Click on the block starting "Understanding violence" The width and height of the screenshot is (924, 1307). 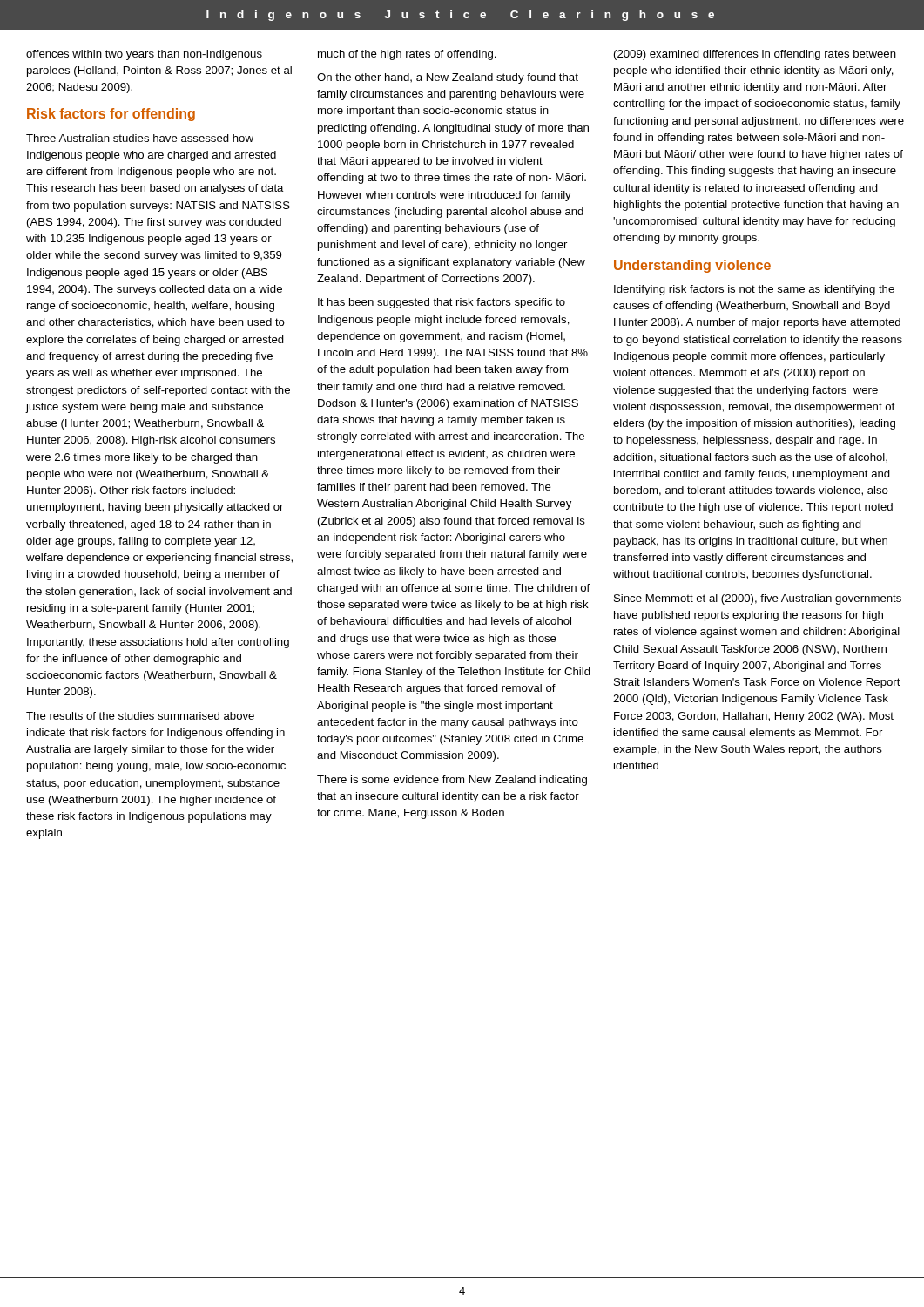pyautogui.click(x=692, y=265)
